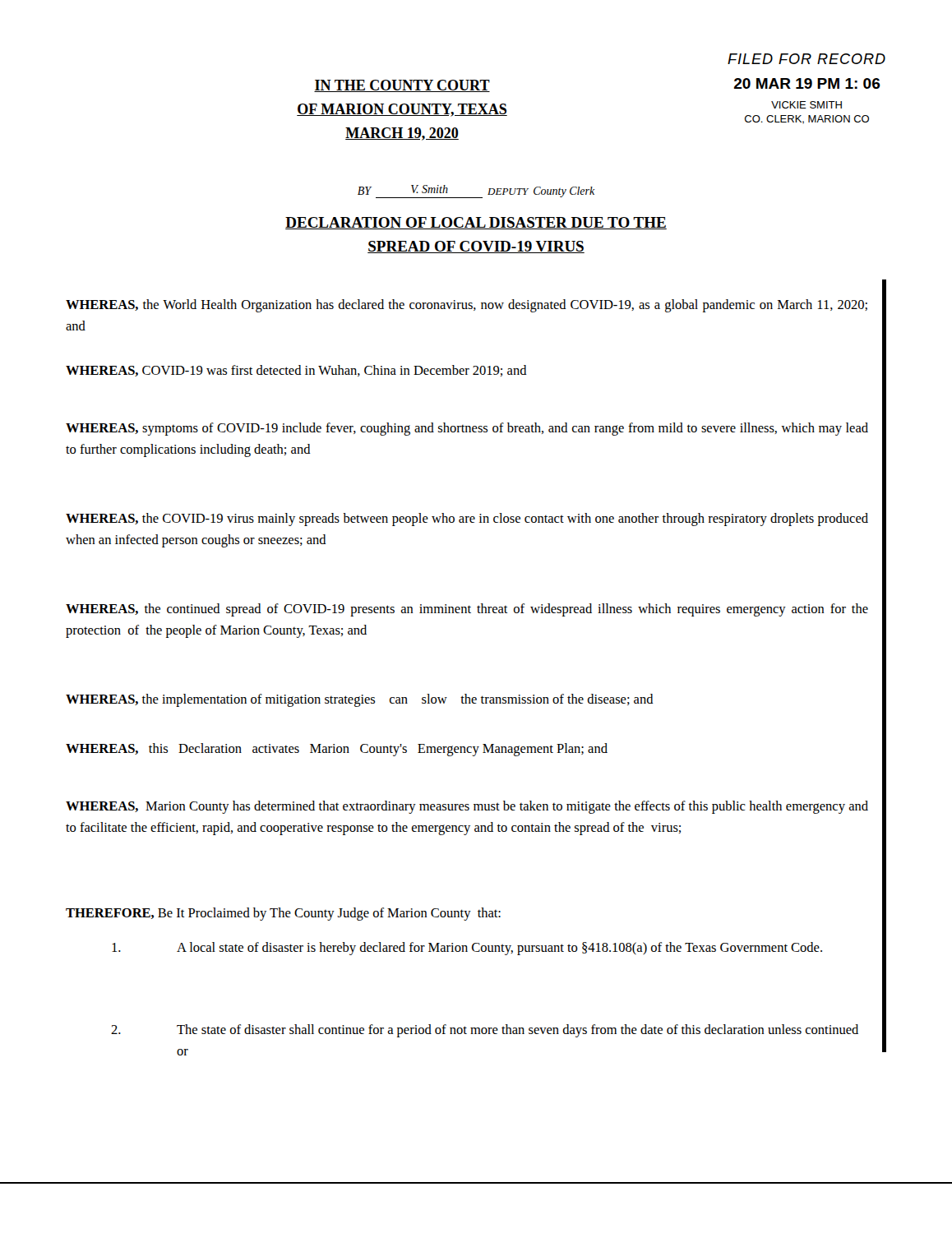Select the text block that reads "THEREFORE, Be It Proclaimed by The County"
The width and height of the screenshot is (952, 1233).
coord(284,913)
